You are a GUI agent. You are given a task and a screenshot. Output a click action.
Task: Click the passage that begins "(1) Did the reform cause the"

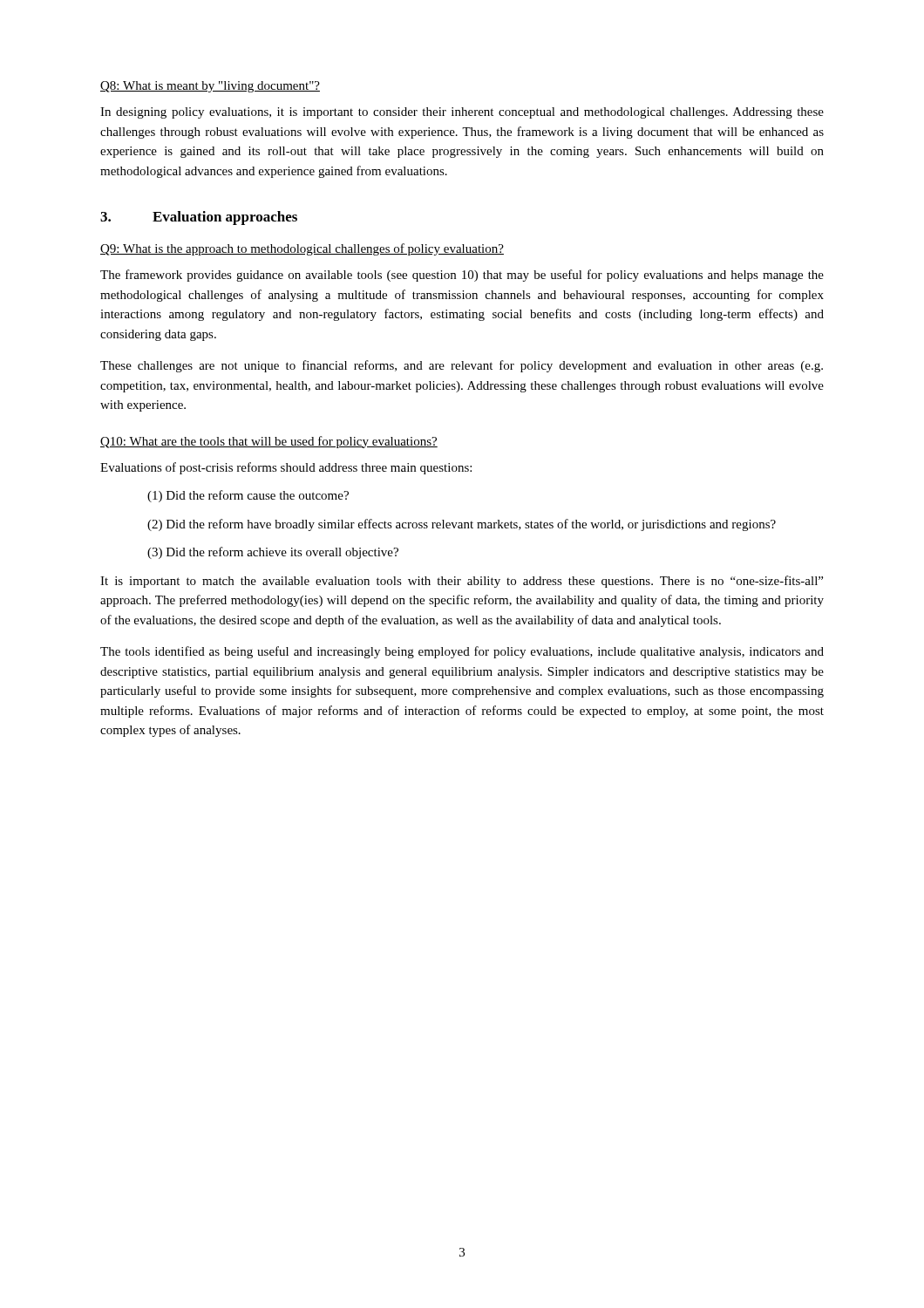248,496
